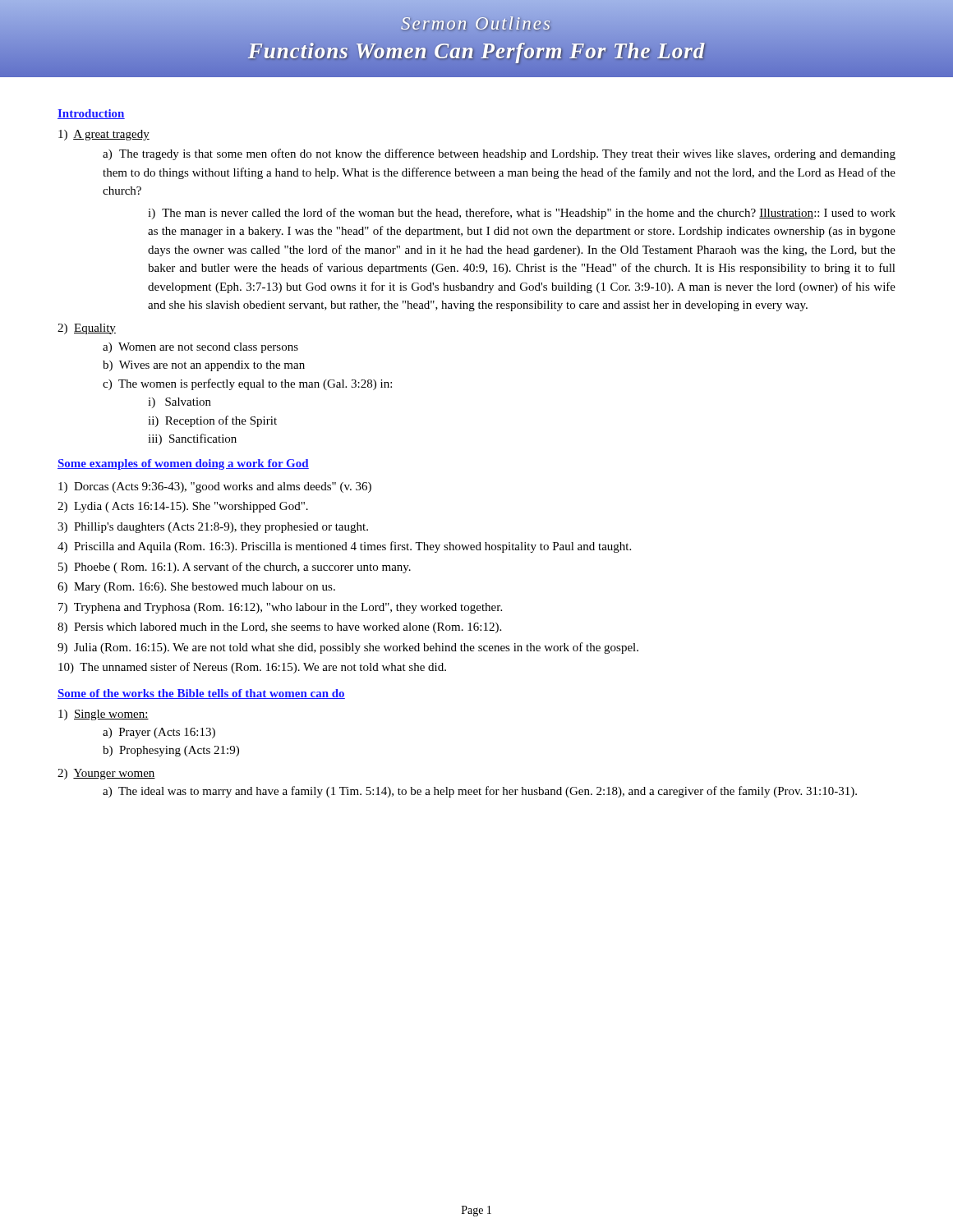
Task: Locate the block of text that opens with "c) The women is perfectly equal to the"
Action: tap(248, 383)
